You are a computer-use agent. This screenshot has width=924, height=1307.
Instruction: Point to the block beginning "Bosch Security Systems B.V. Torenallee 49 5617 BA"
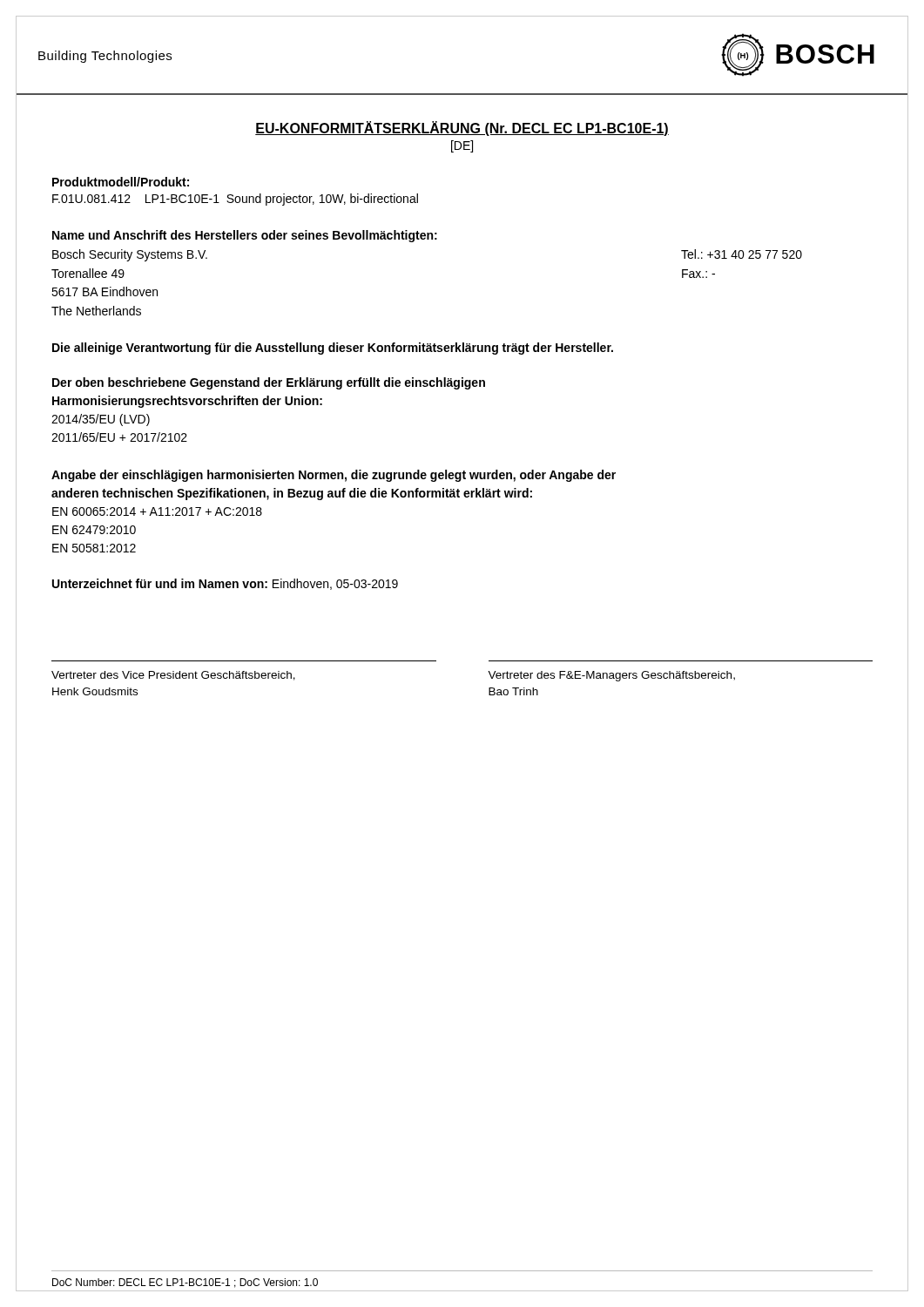pos(128,255)
